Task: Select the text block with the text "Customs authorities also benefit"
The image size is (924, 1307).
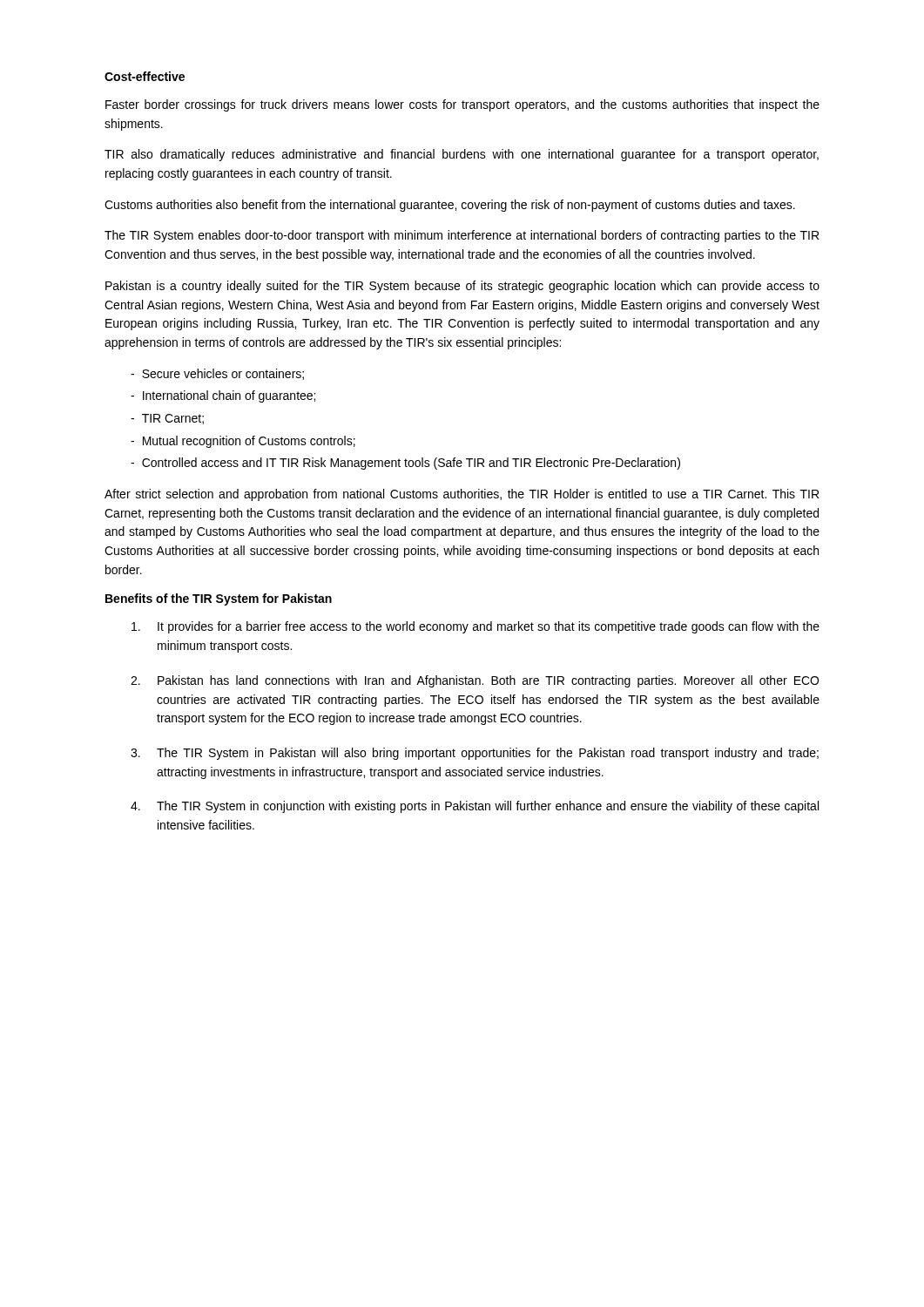Action: pyautogui.click(x=450, y=205)
